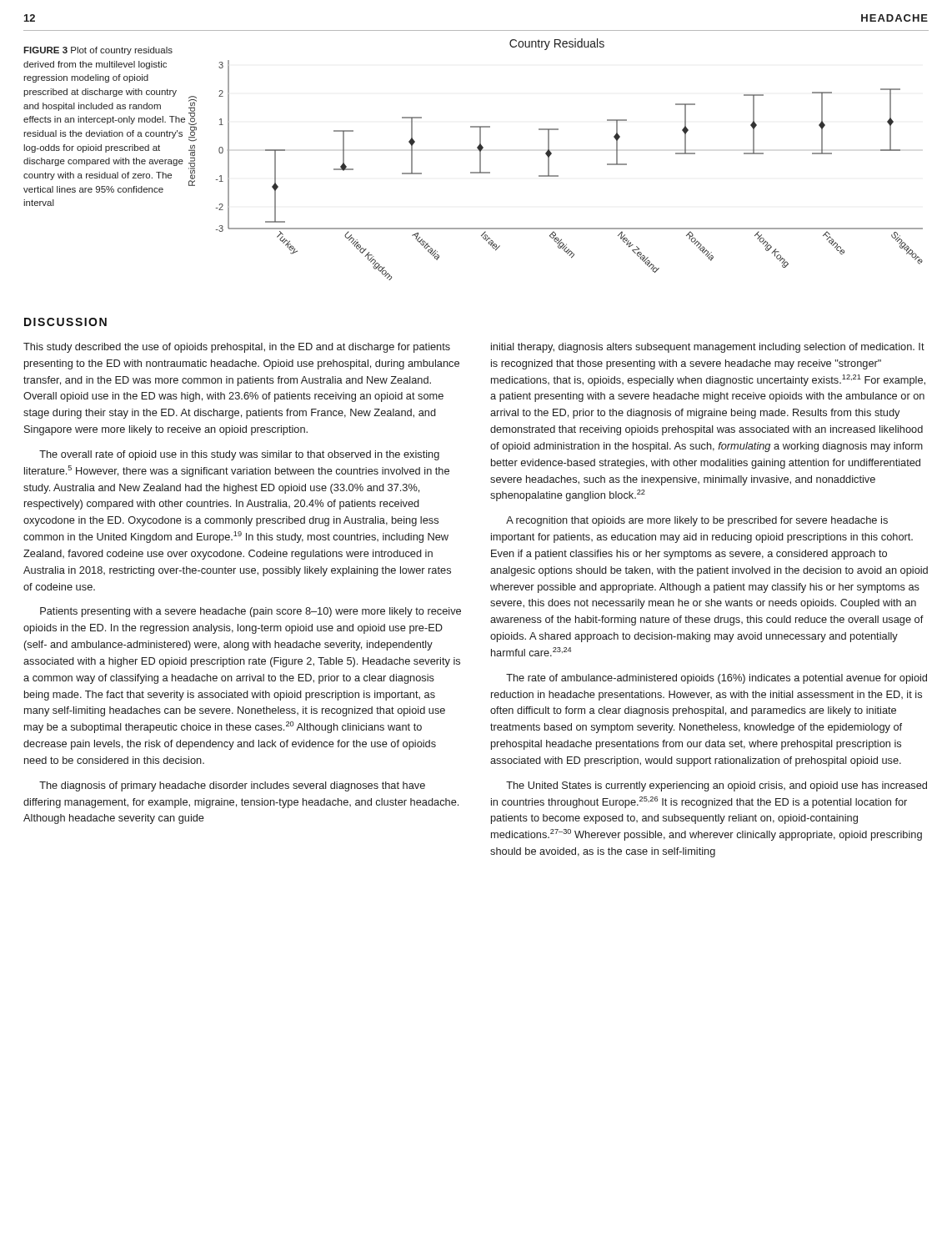Where is the passage that starts "A recognition that opioids"?

click(709, 586)
